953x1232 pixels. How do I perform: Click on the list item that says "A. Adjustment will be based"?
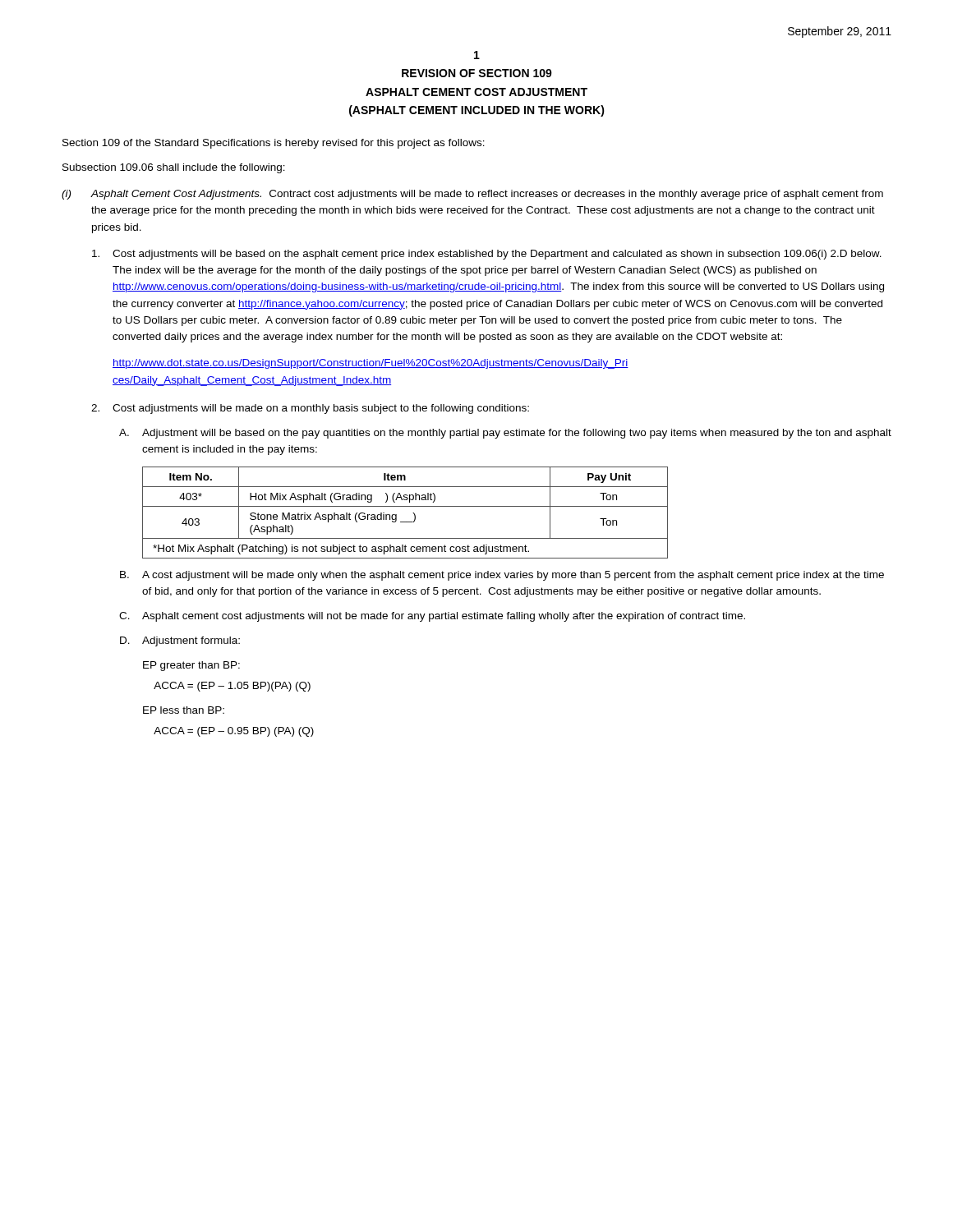pos(505,441)
